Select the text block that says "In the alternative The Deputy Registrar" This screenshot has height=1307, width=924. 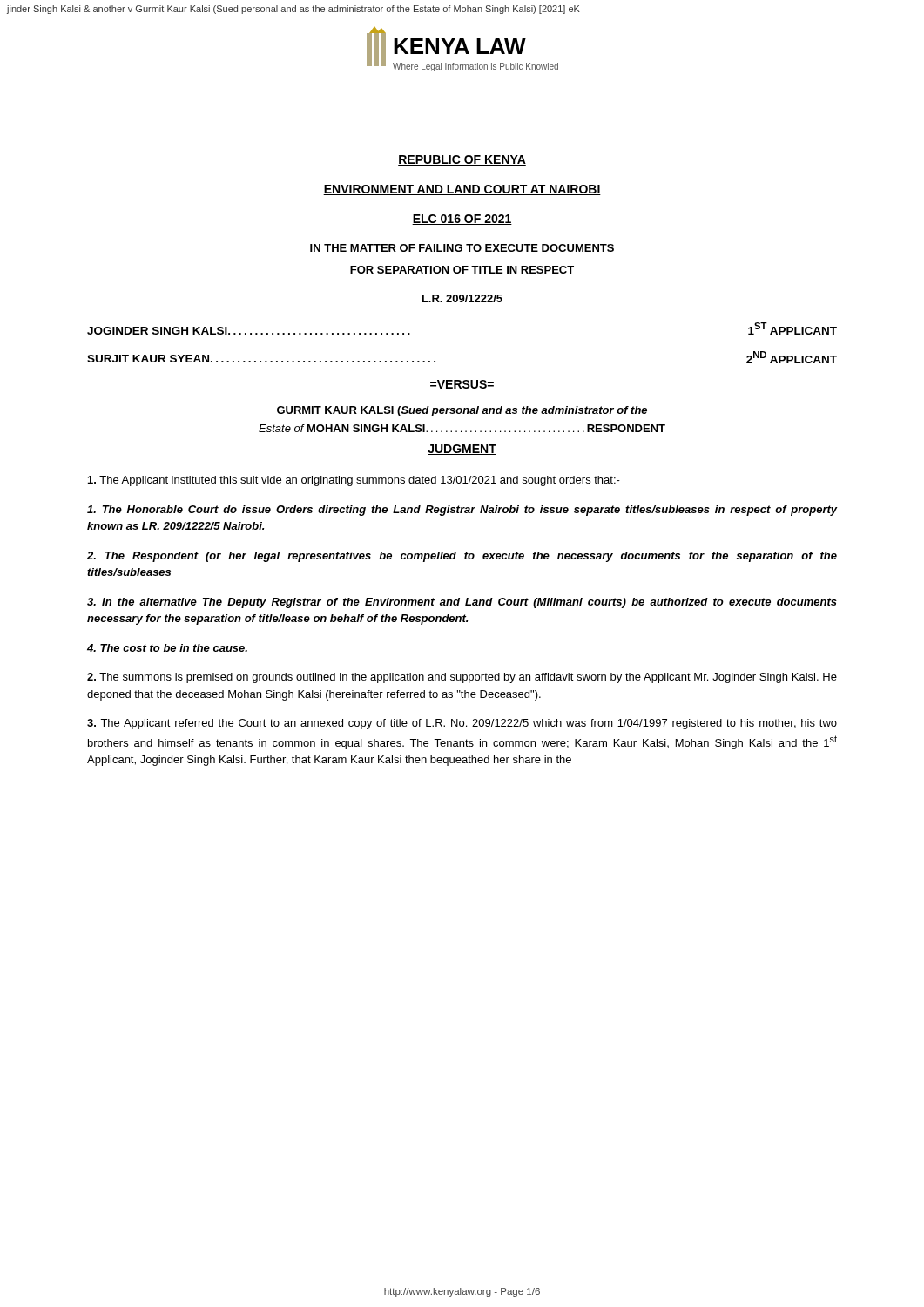click(462, 610)
